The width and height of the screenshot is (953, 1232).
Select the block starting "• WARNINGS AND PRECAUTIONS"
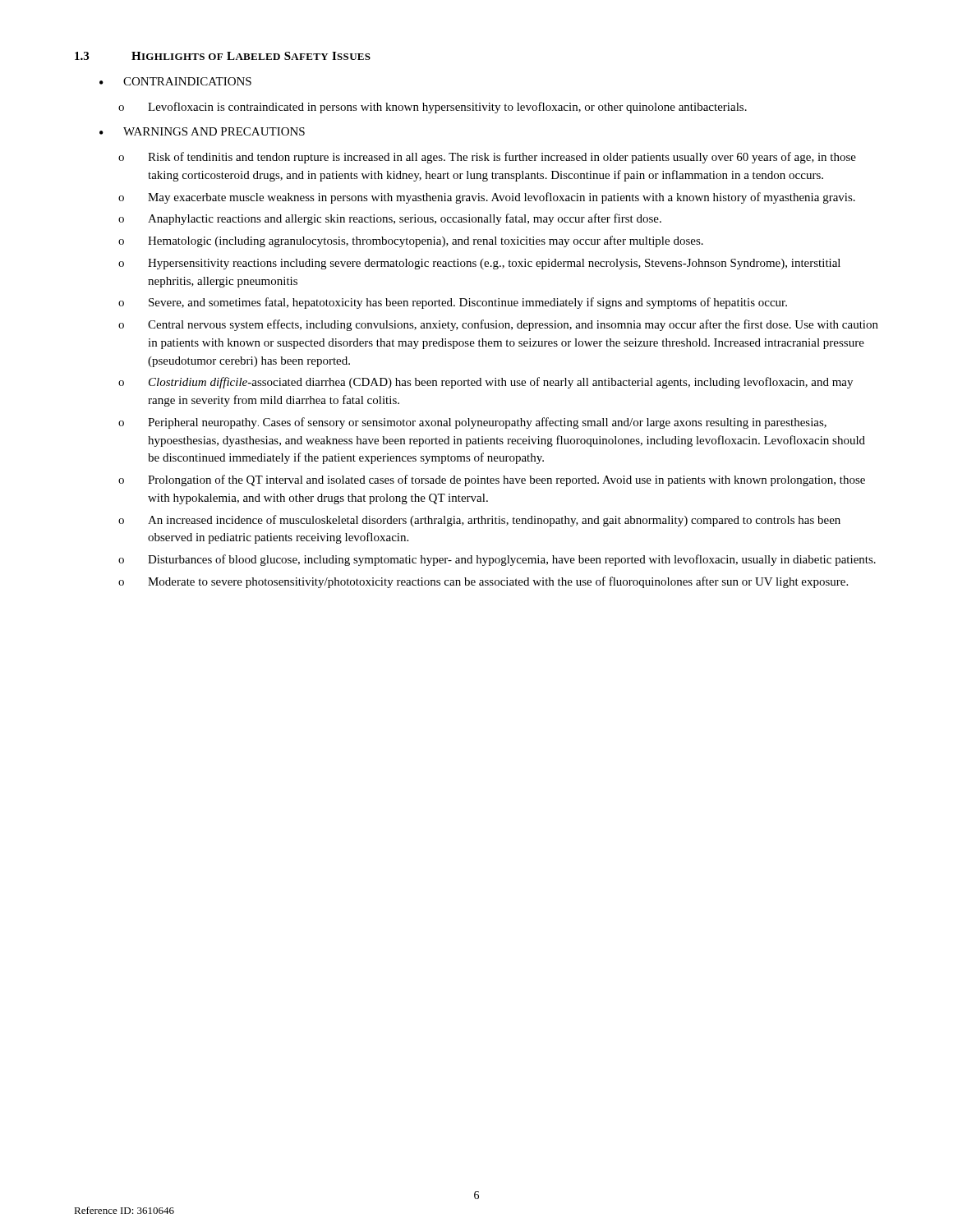[x=198, y=134]
